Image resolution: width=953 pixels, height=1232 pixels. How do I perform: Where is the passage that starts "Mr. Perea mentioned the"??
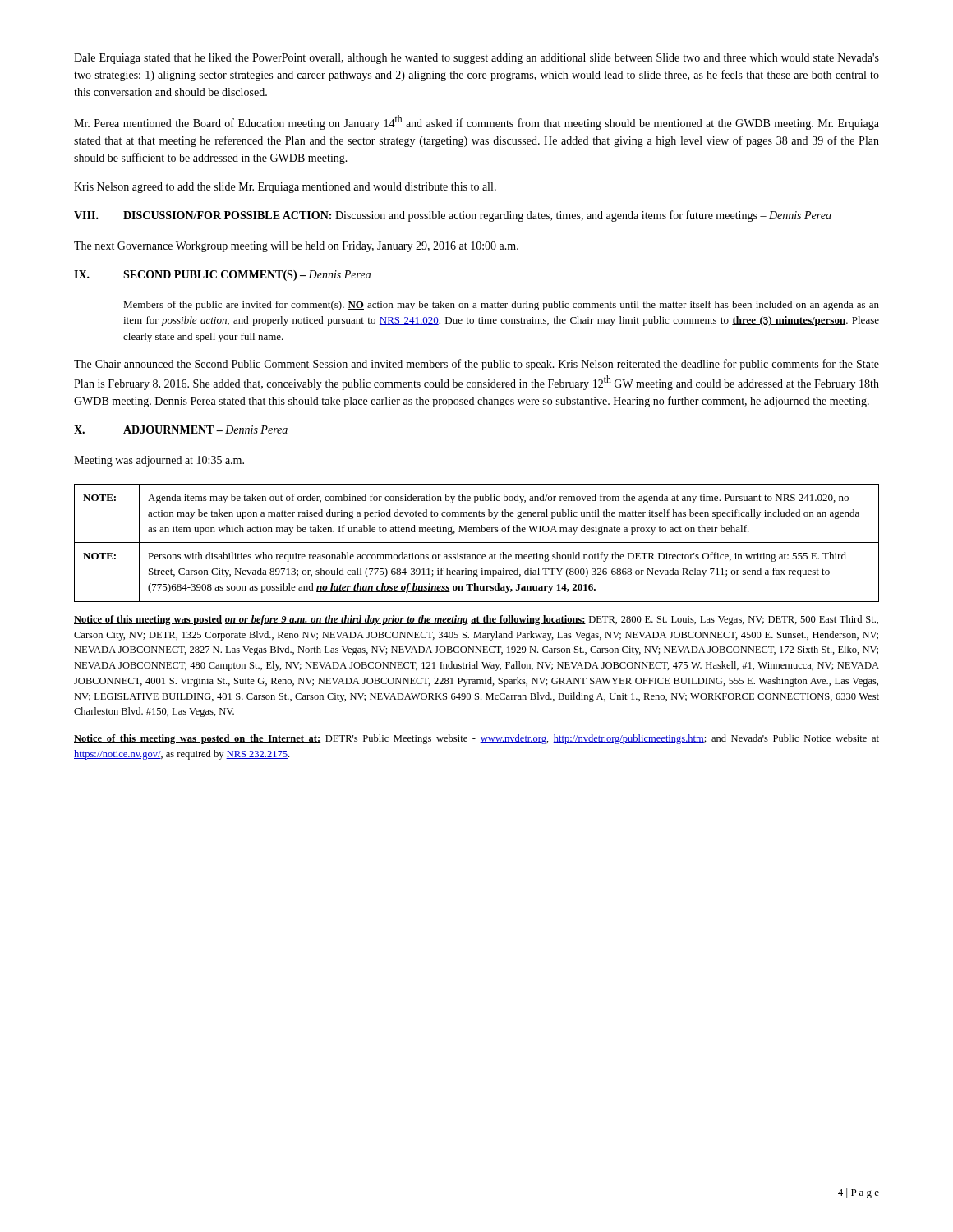476,139
